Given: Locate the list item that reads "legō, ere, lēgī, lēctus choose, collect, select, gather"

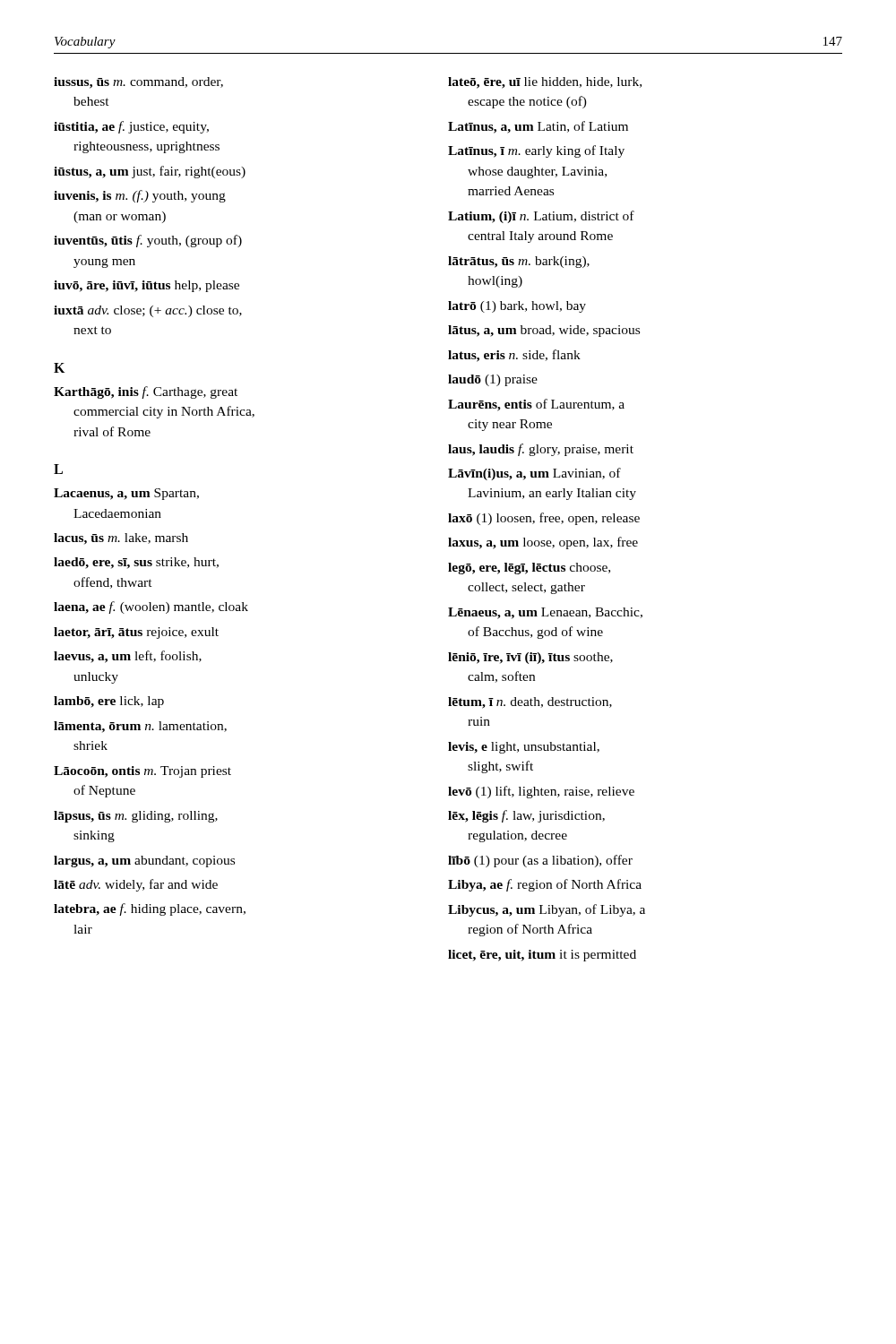Looking at the screenshot, I should tap(529, 569).
